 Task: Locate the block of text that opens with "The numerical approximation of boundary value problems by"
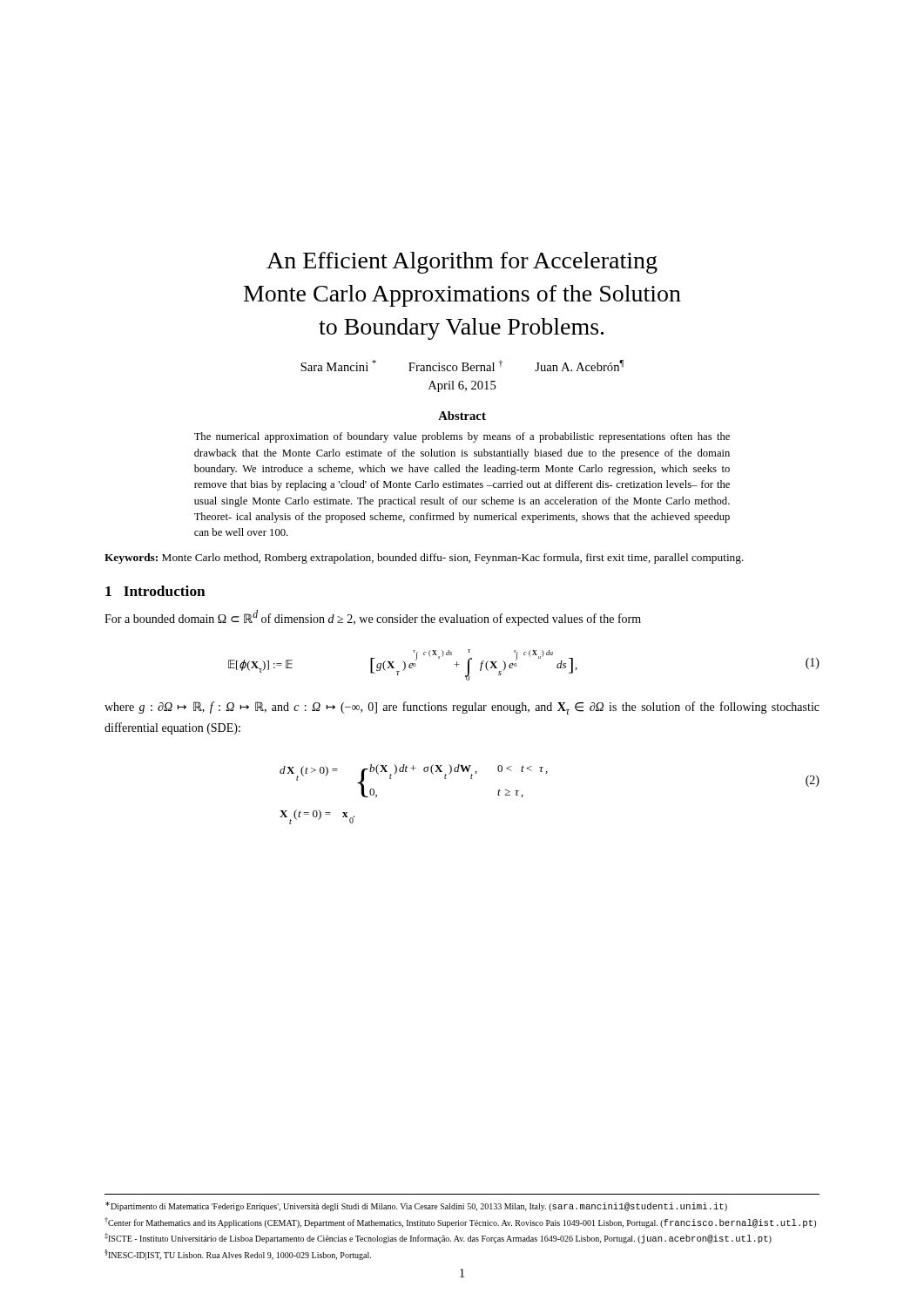click(x=462, y=485)
